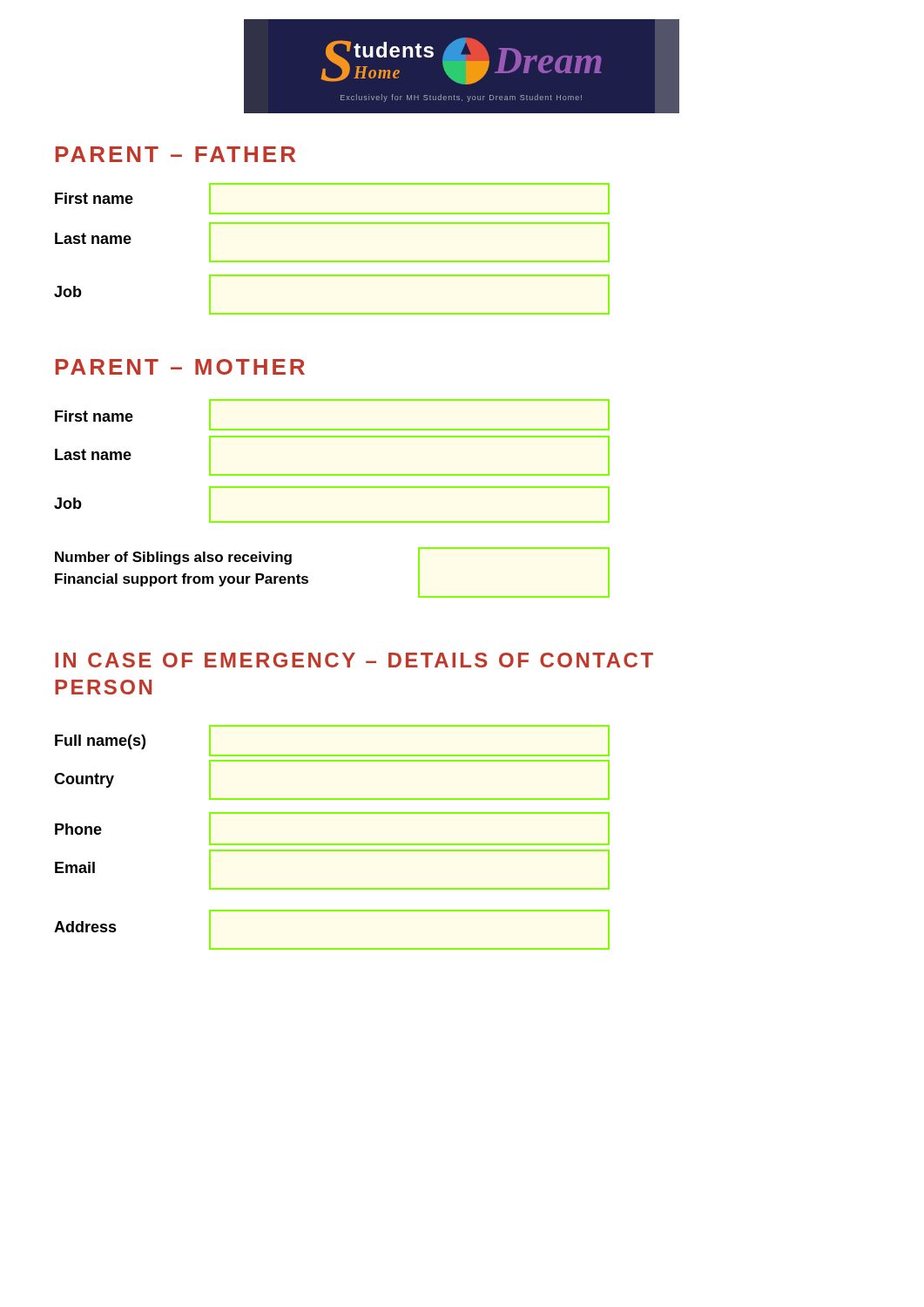The height and width of the screenshot is (1307, 924).
Task: Locate a logo
Action: pos(462,66)
